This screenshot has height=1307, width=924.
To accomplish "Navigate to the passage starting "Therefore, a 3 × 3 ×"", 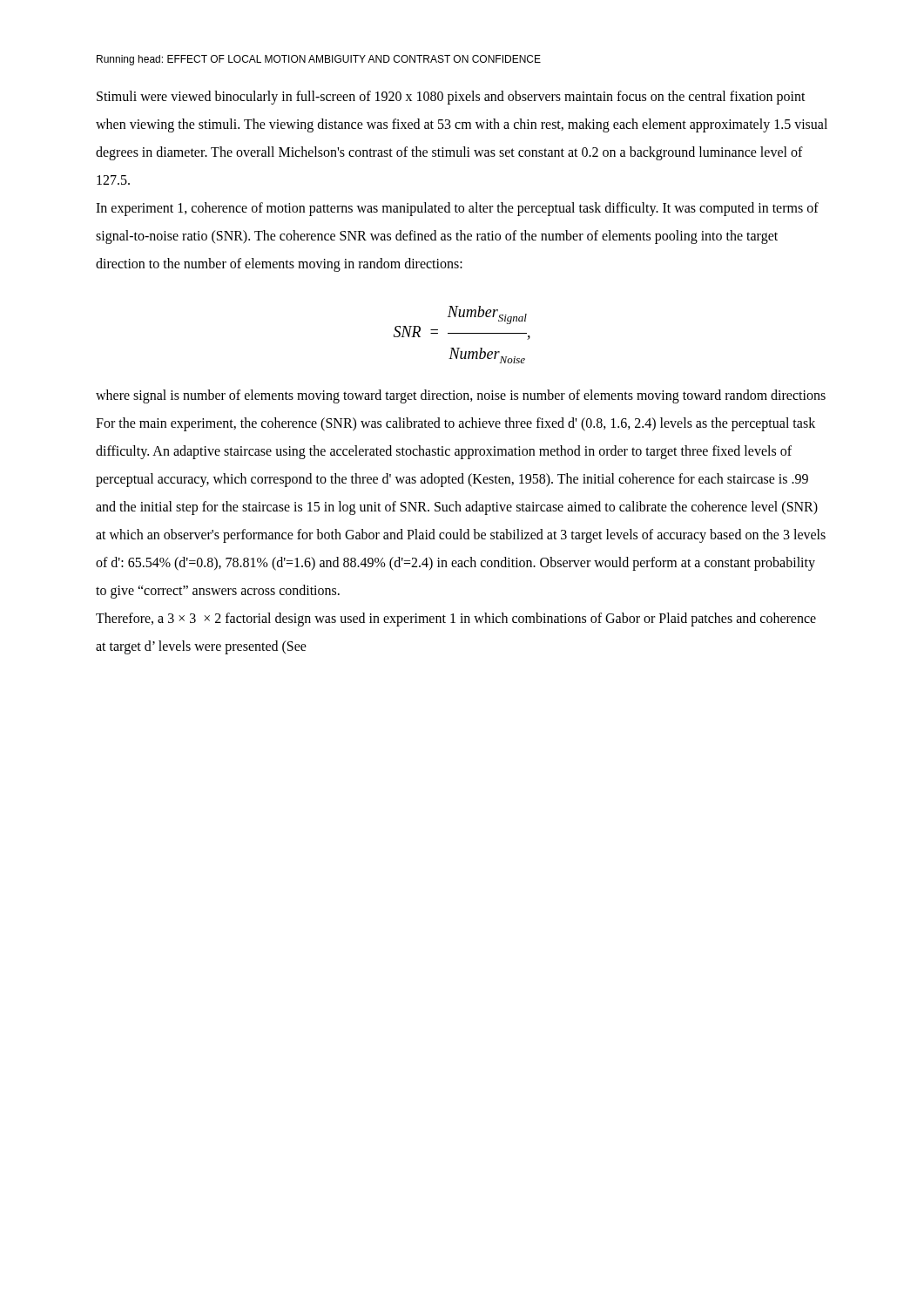I will [462, 633].
